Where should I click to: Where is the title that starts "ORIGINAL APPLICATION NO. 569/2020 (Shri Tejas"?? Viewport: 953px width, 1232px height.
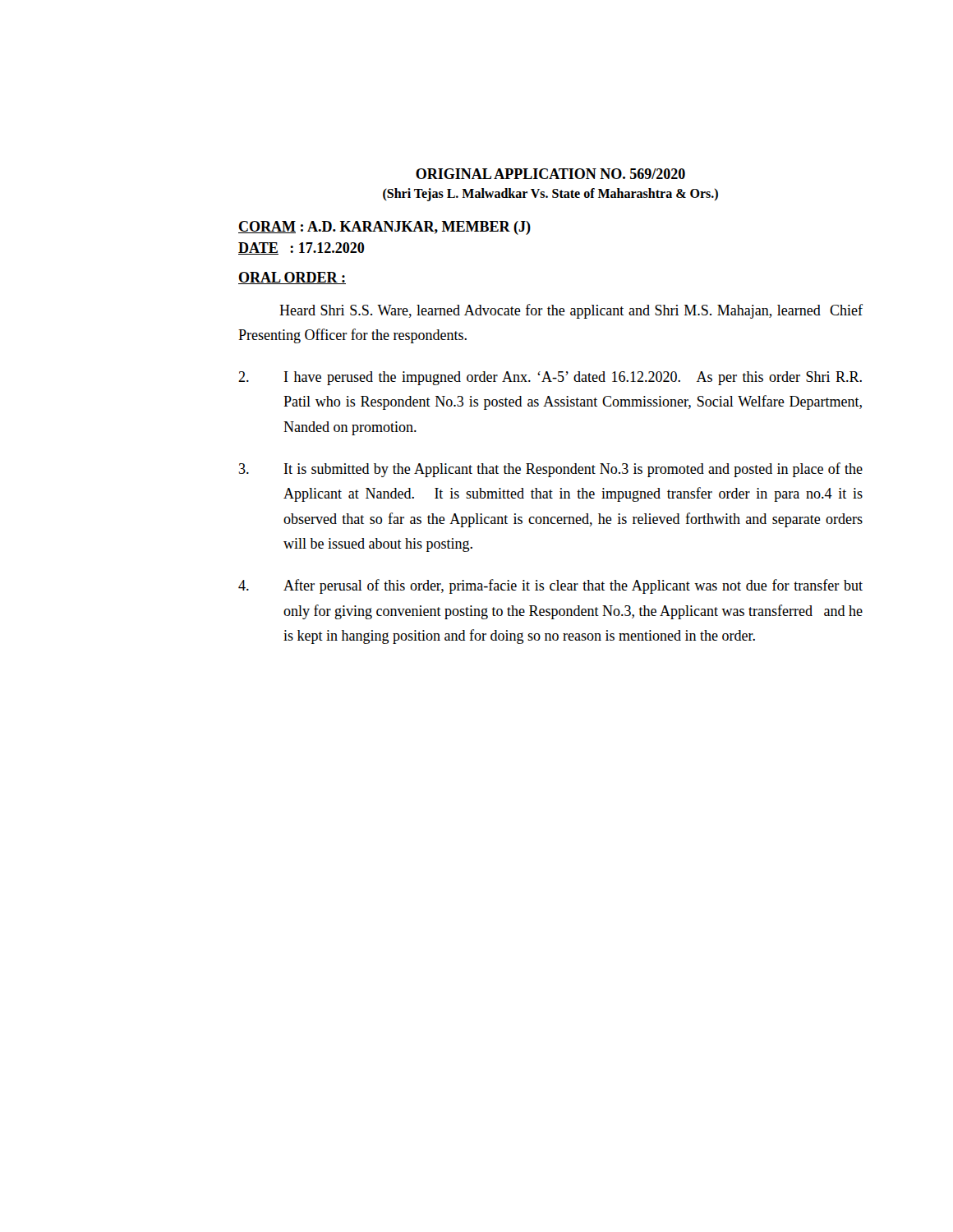550,184
